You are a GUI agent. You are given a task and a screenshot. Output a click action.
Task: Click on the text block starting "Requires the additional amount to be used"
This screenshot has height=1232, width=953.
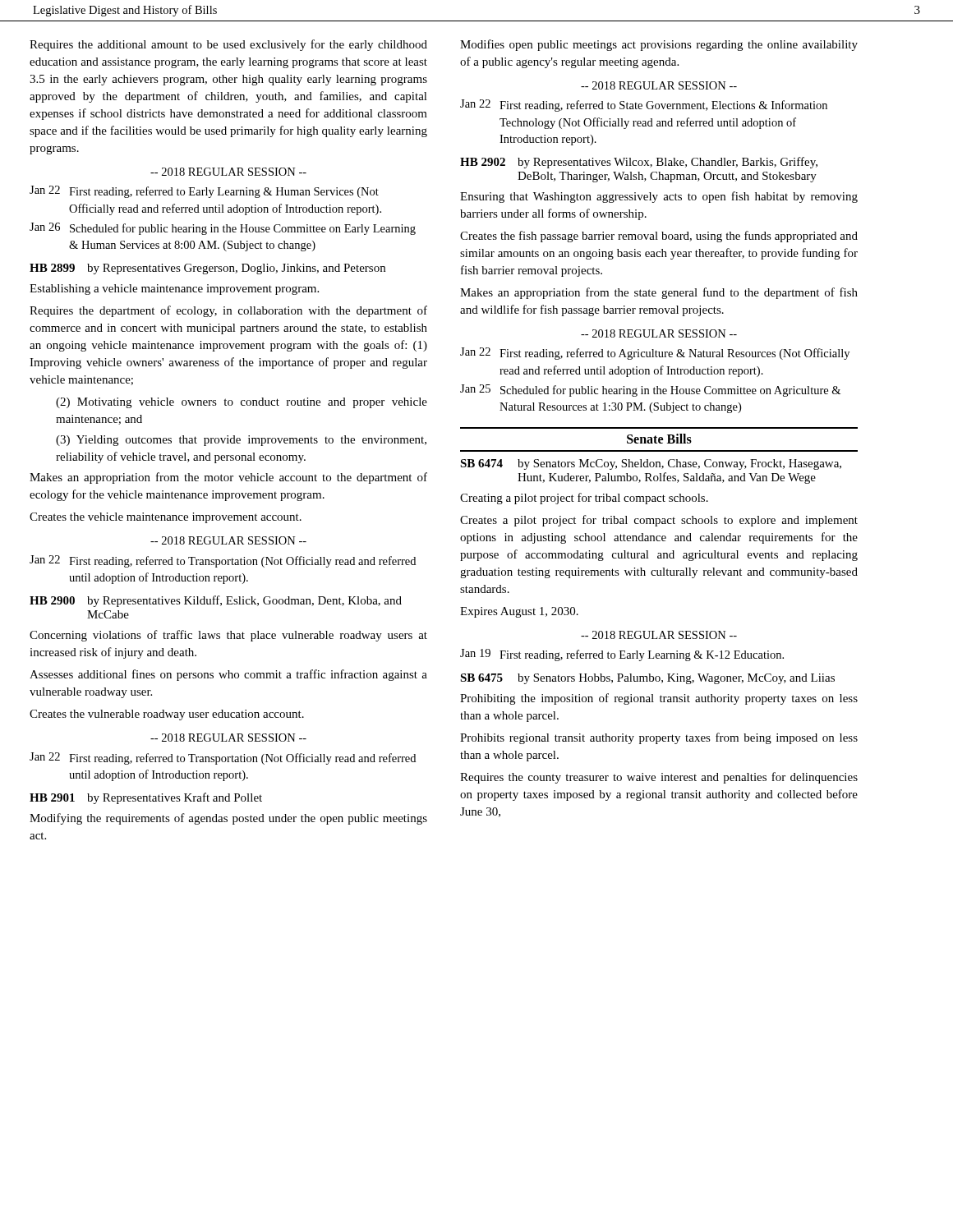click(x=228, y=96)
